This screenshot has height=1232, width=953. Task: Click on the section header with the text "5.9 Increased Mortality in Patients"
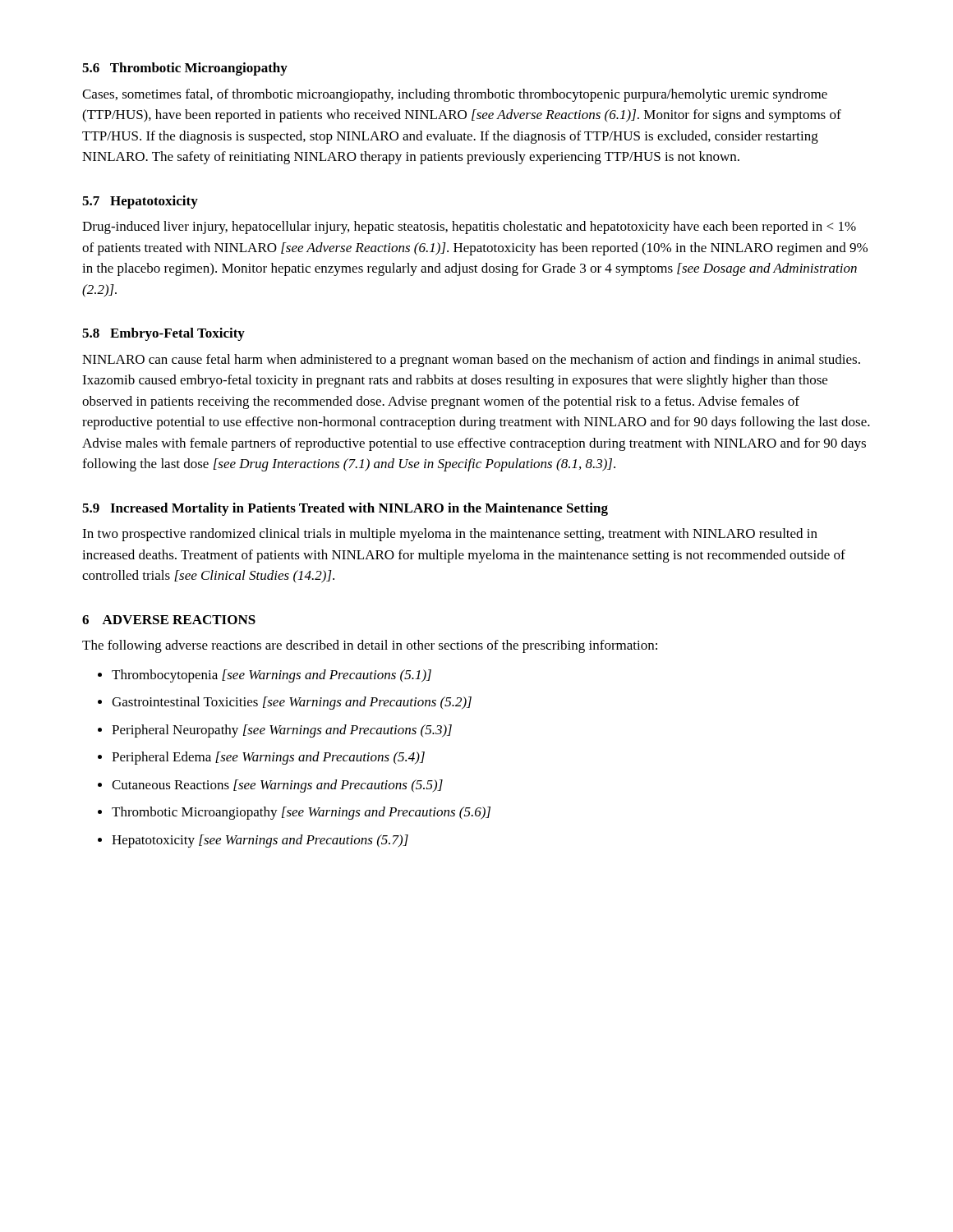345,508
